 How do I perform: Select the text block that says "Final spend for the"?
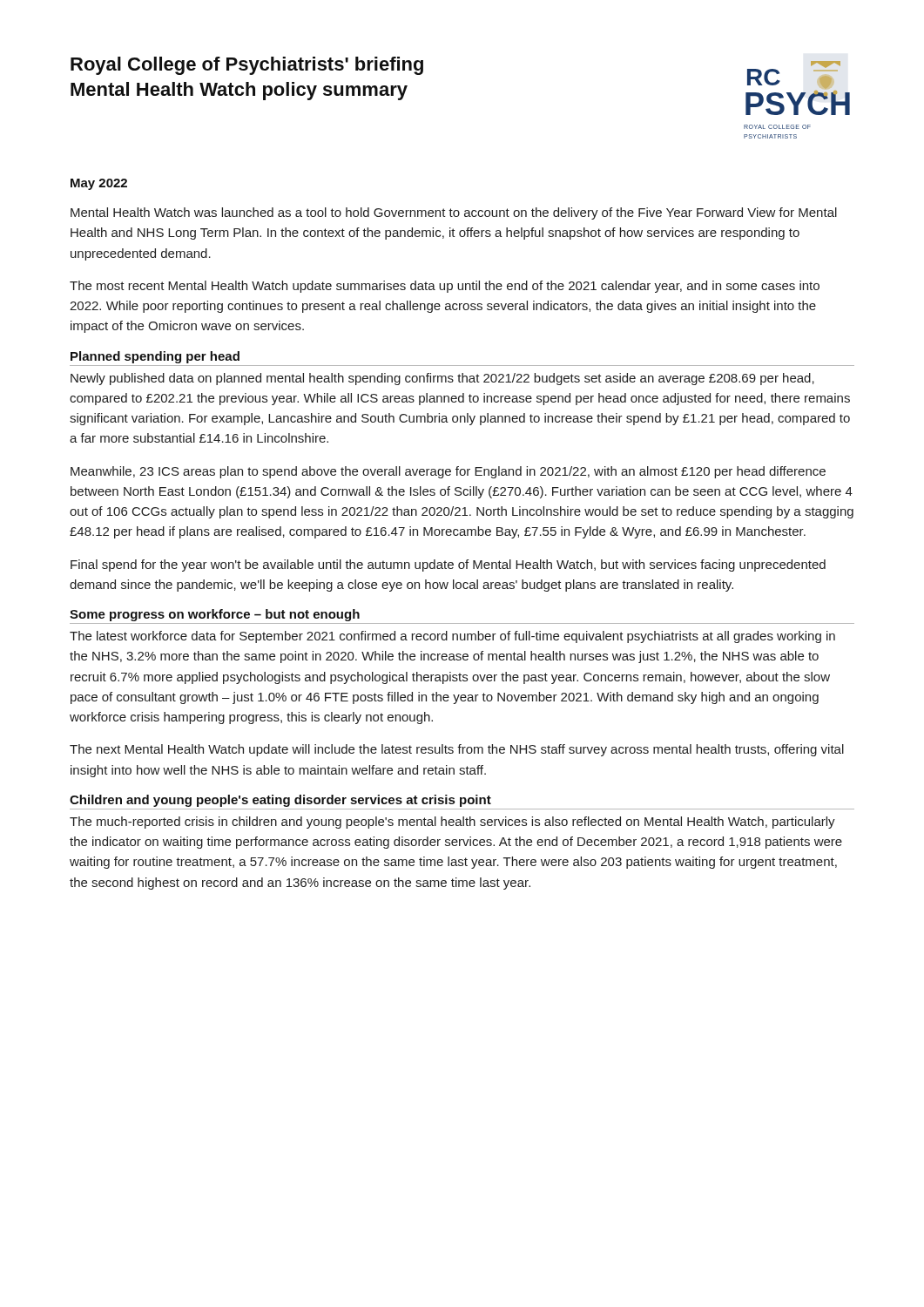point(462,574)
